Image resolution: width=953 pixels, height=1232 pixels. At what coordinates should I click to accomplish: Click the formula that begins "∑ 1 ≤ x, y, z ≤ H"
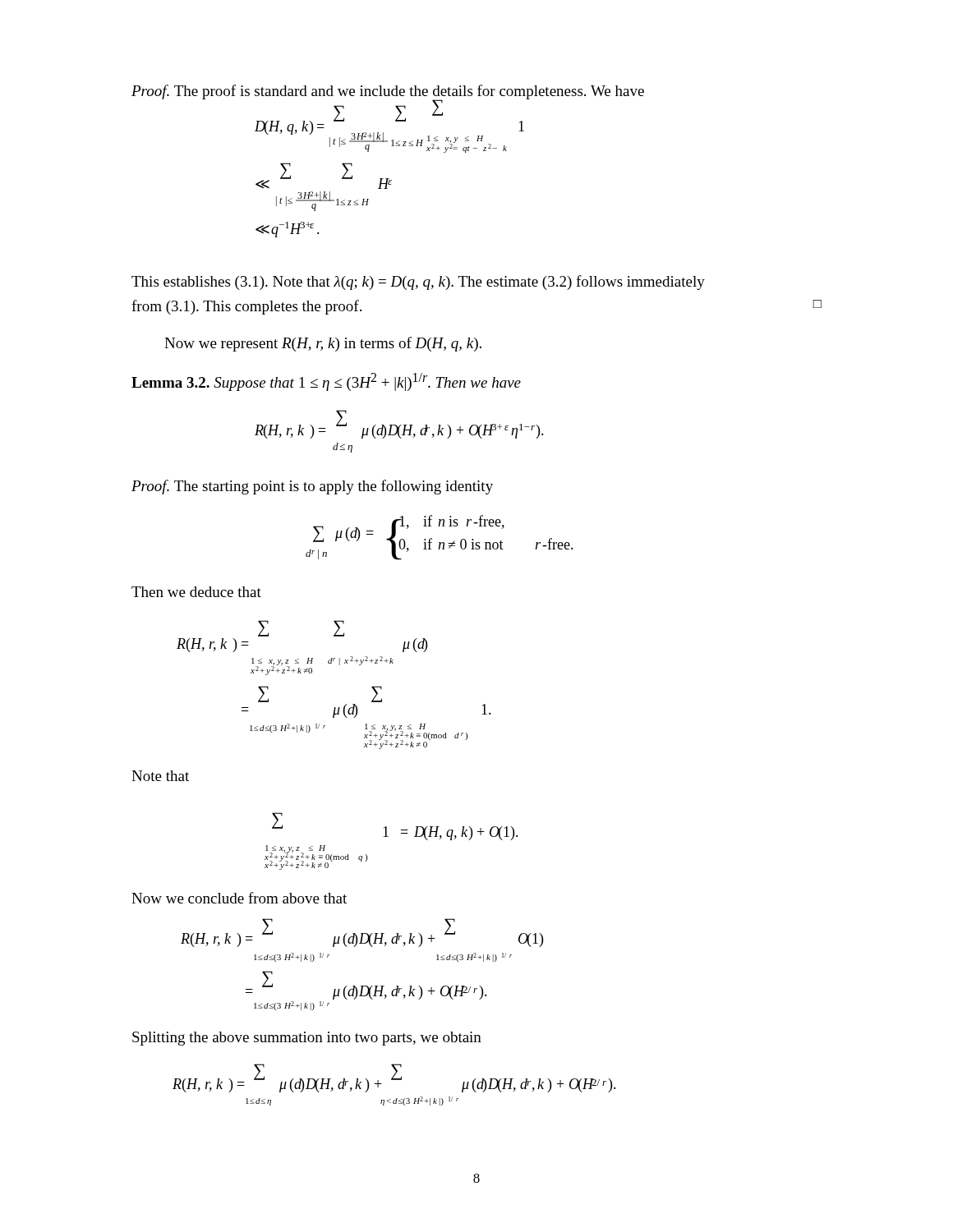476,833
